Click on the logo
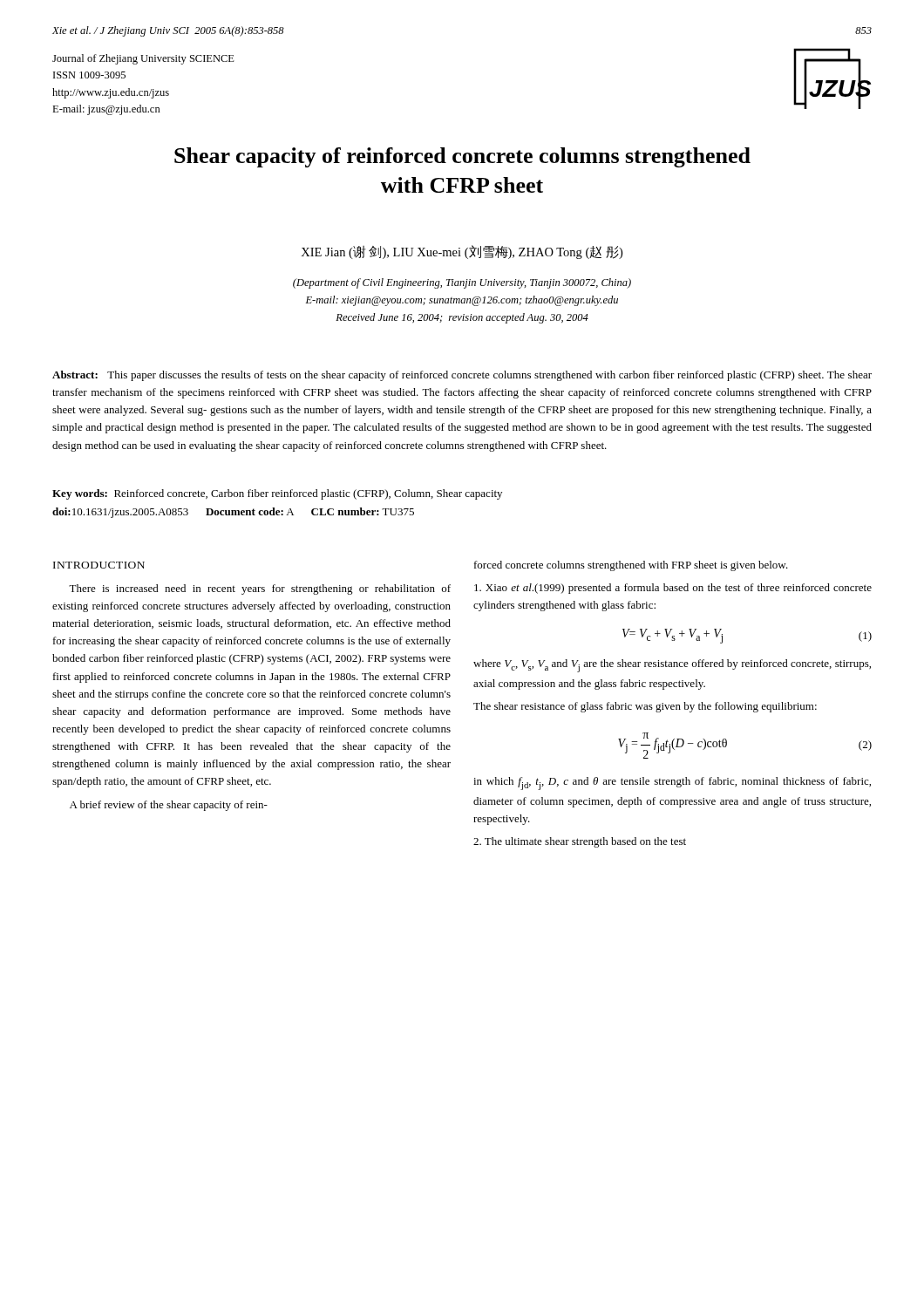This screenshot has height=1308, width=924. [832, 78]
